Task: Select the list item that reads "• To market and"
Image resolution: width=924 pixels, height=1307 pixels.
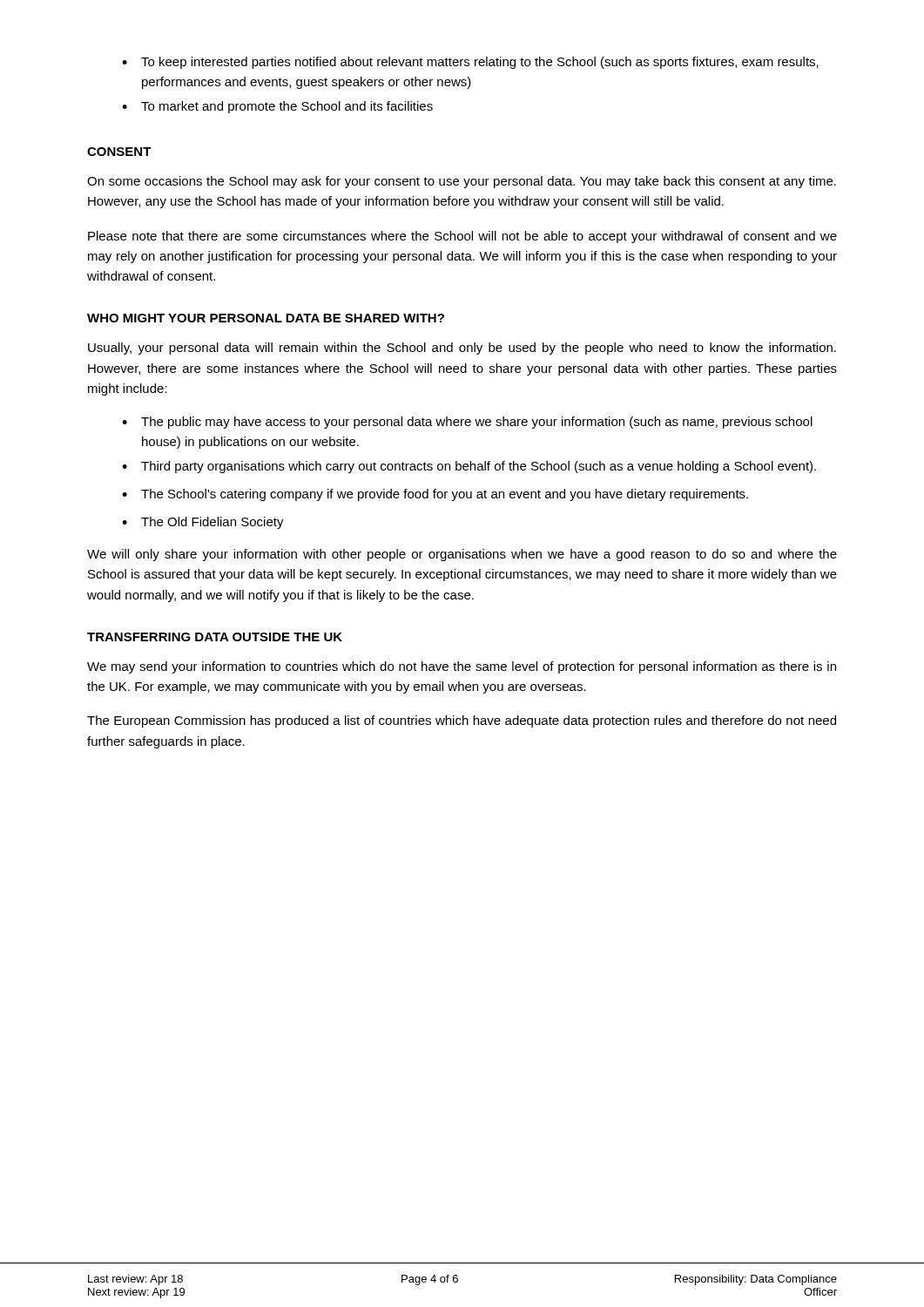Action: 277,107
